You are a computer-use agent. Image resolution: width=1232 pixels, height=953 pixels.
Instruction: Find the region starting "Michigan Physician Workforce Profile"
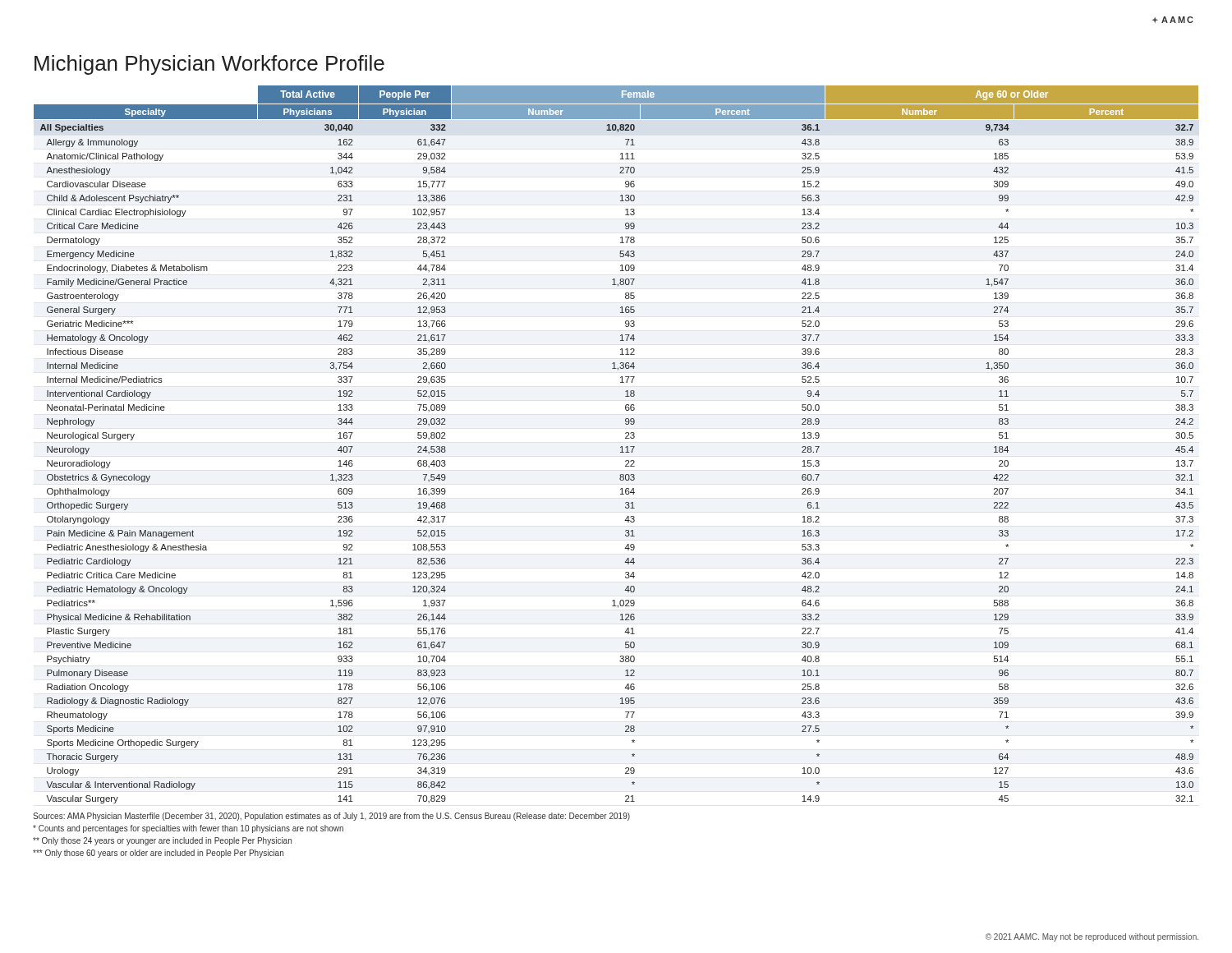point(209,63)
